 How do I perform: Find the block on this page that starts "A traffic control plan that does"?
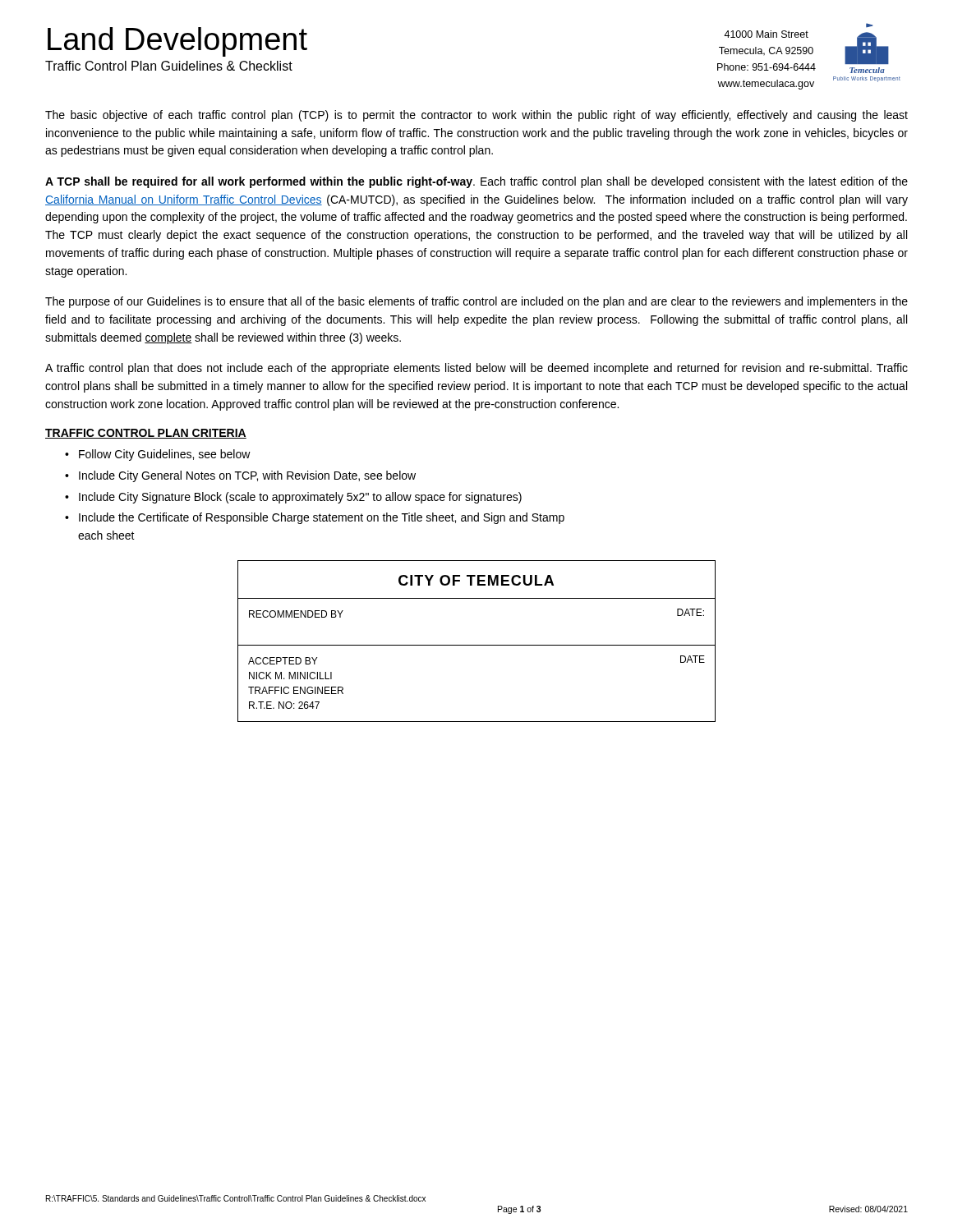[476, 386]
